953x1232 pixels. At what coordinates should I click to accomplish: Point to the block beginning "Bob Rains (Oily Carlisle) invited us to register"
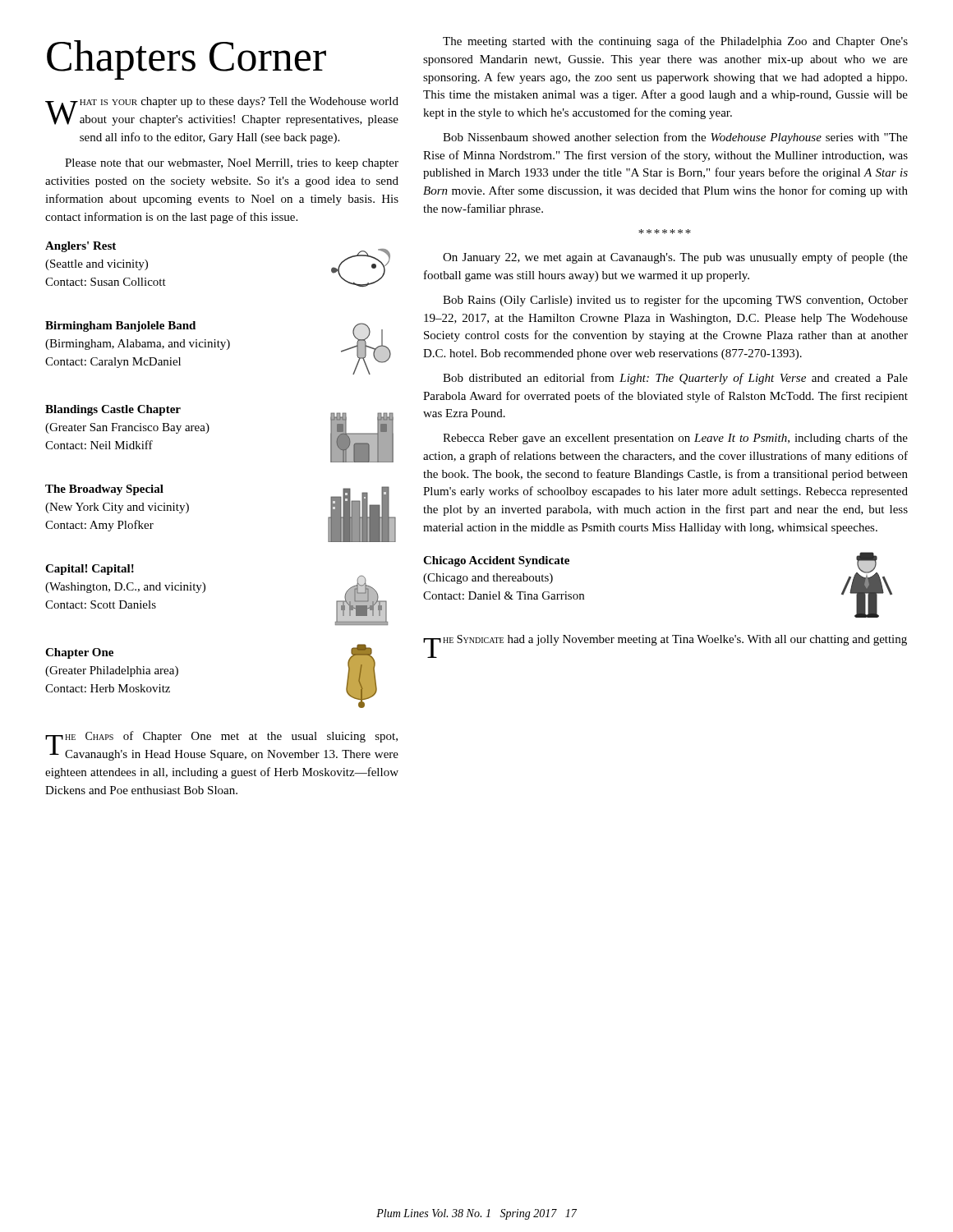665,326
